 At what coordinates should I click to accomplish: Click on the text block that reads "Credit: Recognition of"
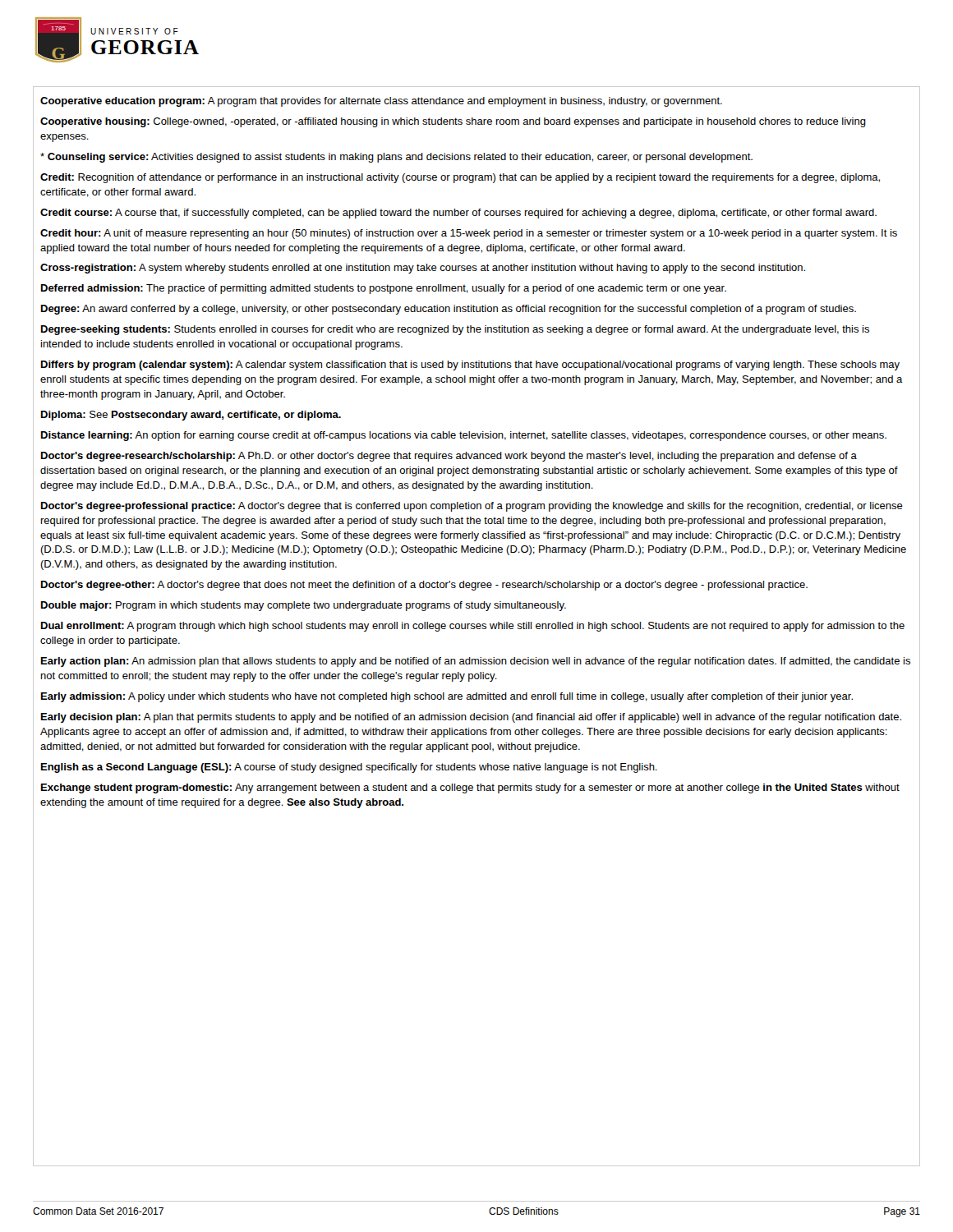[x=476, y=185]
